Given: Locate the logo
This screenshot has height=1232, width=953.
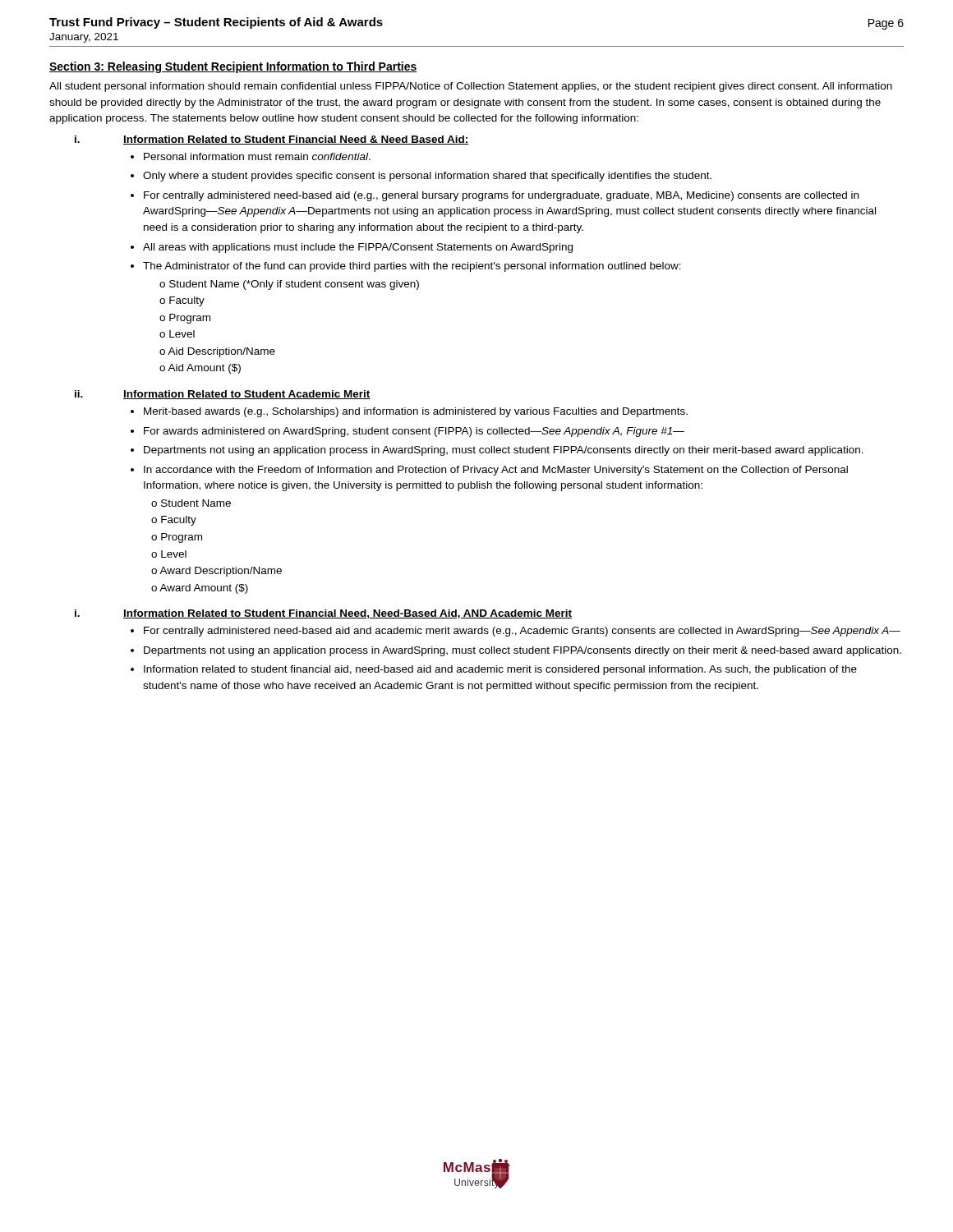Looking at the screenshot, I should pyautogui.click(x=476, y=1177).
